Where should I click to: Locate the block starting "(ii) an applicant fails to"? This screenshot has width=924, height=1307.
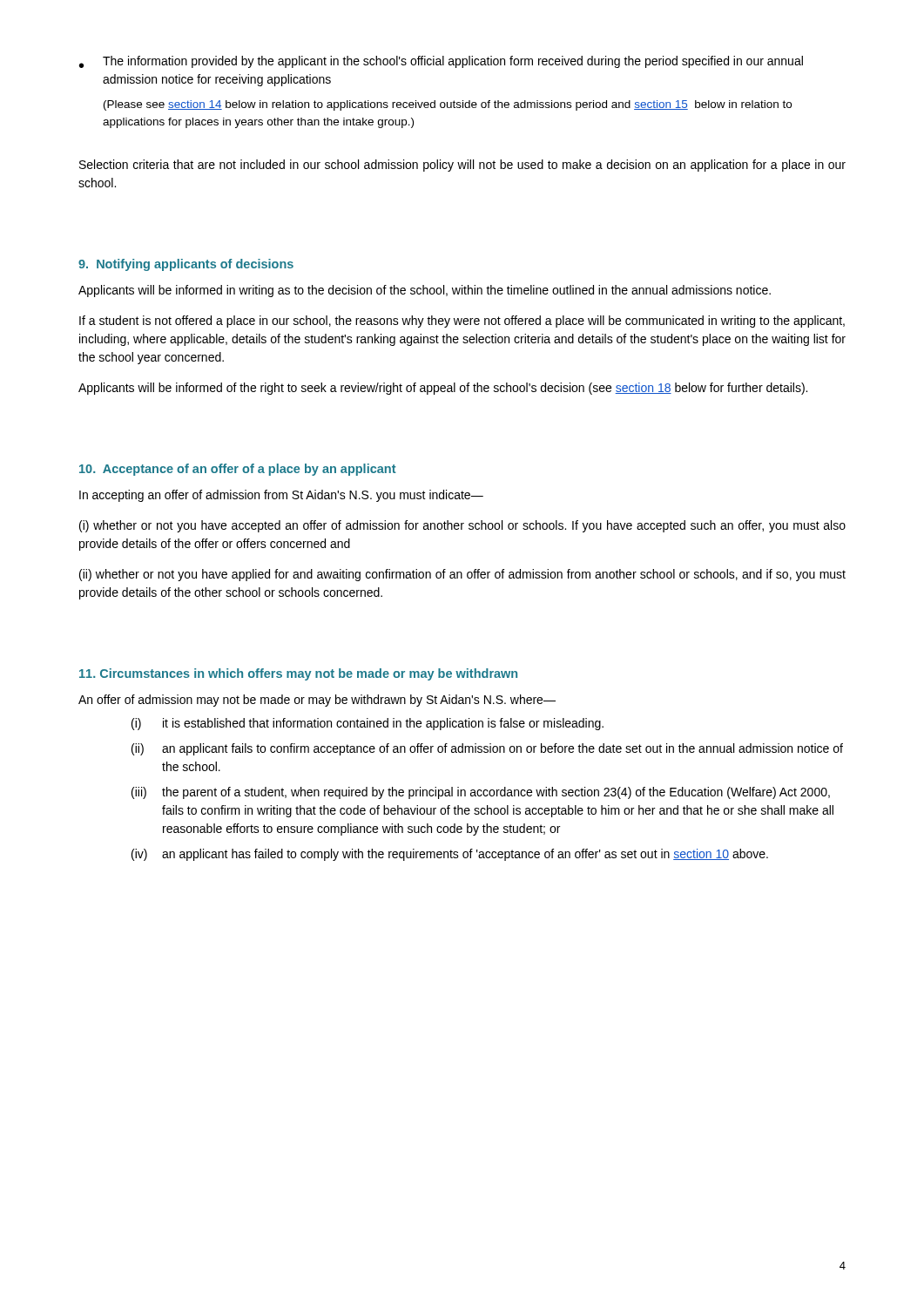point(488,758)
